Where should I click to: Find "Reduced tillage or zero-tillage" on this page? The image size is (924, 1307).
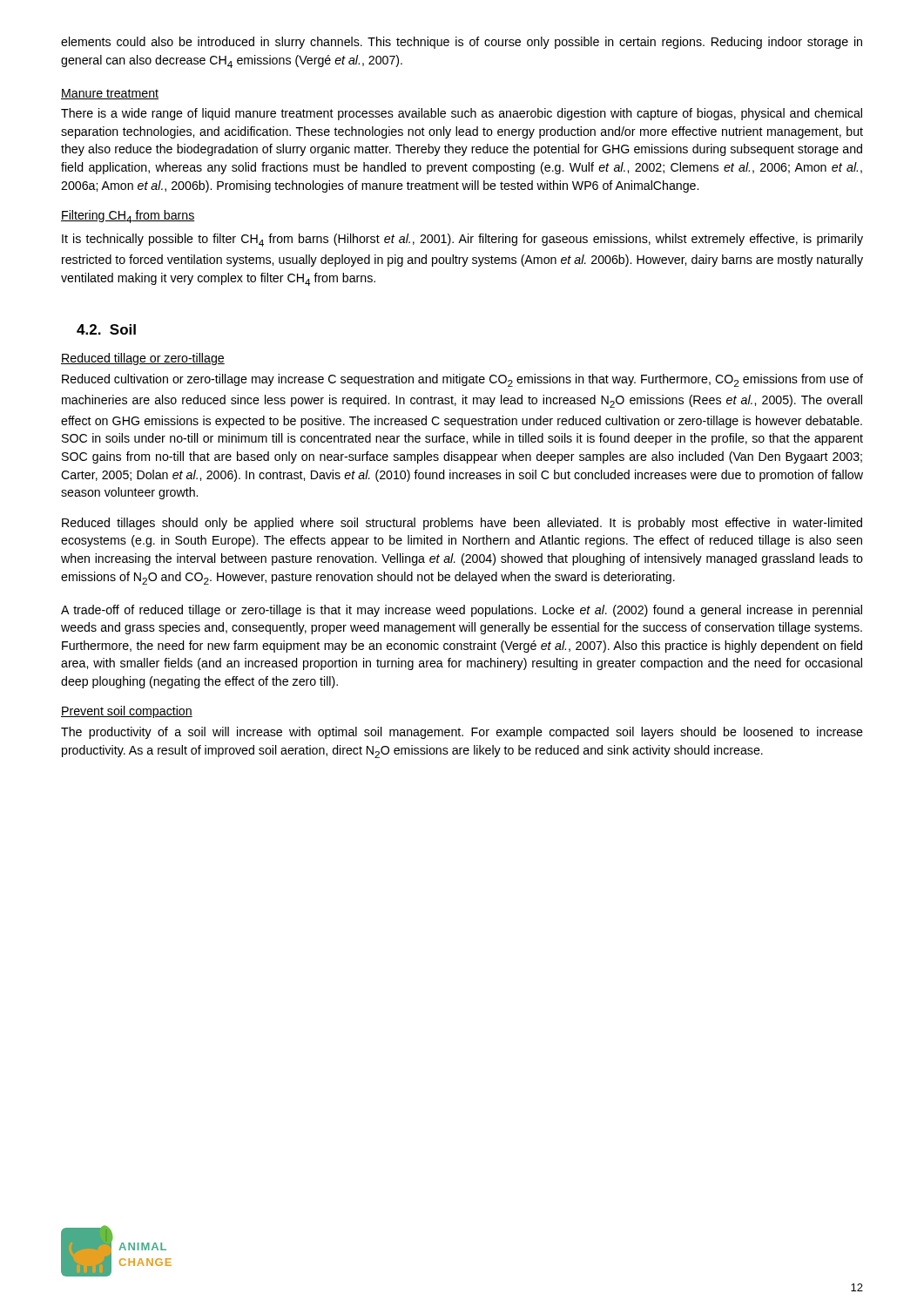coord(143,358)
